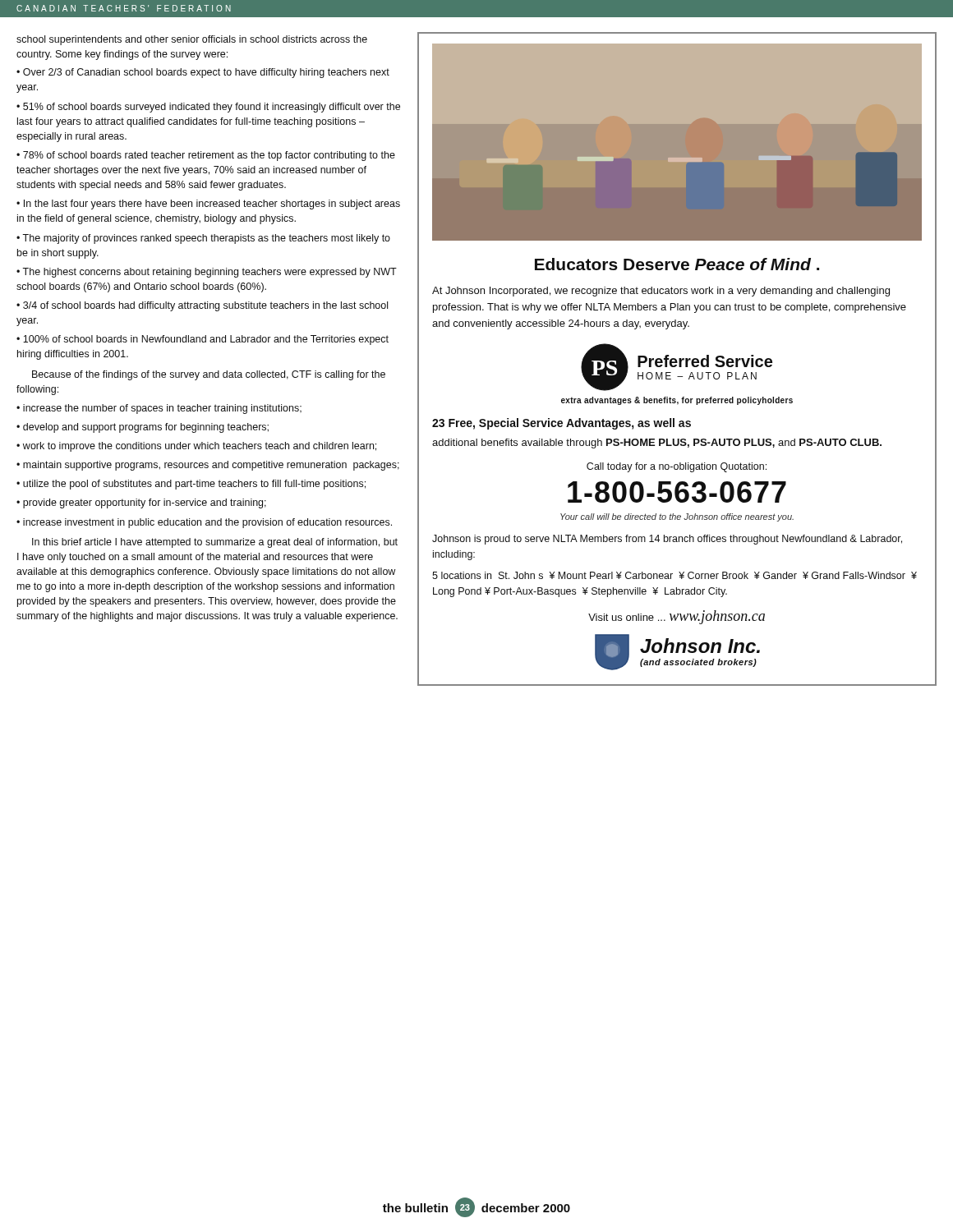Locate the block of text that opens with "• Over 2/3 of Canadian"
The height and width of the screenshot is (1232, 953).
203,80
